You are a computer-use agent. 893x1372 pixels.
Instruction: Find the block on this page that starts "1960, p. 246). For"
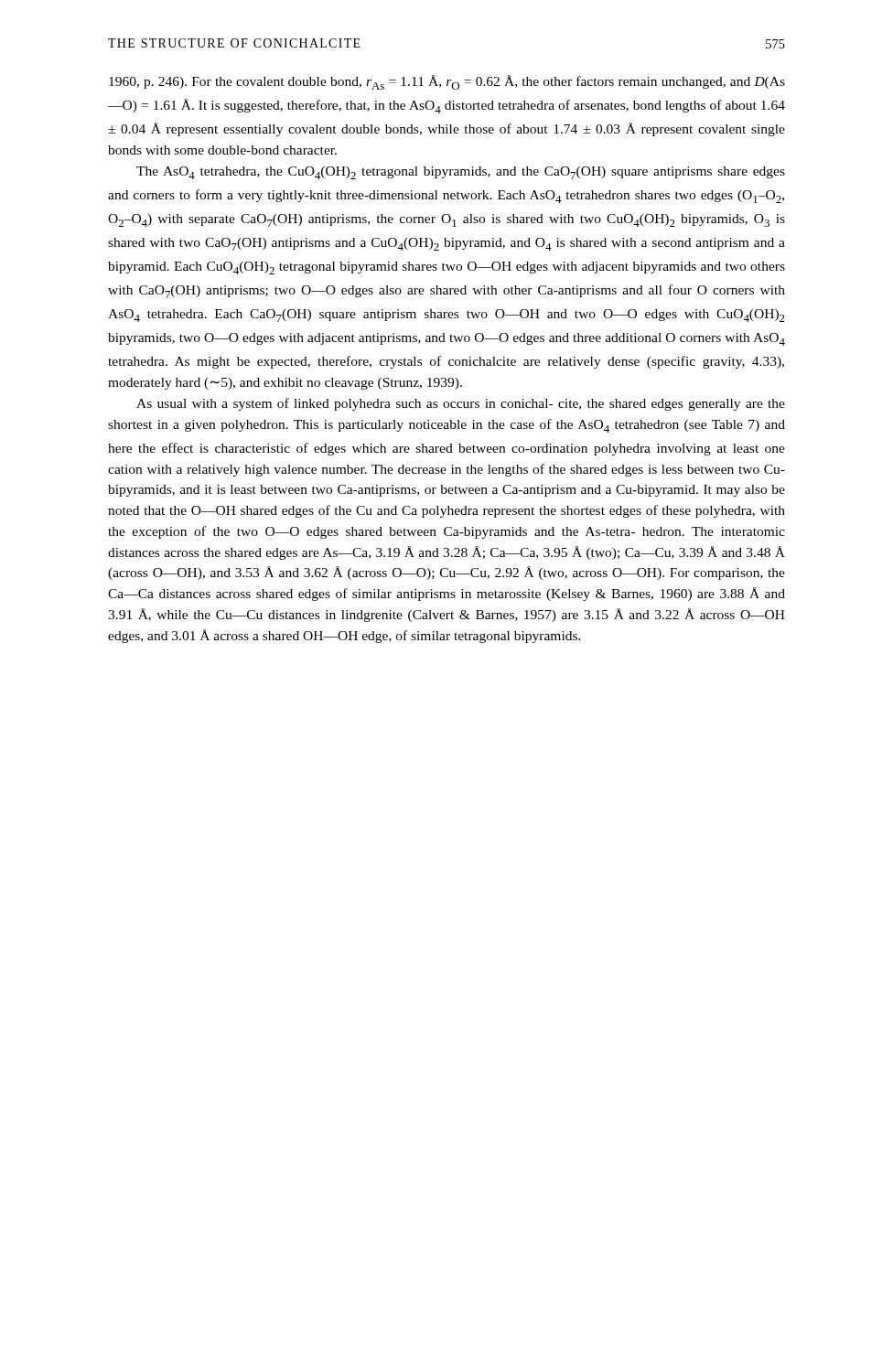point(446,359)
